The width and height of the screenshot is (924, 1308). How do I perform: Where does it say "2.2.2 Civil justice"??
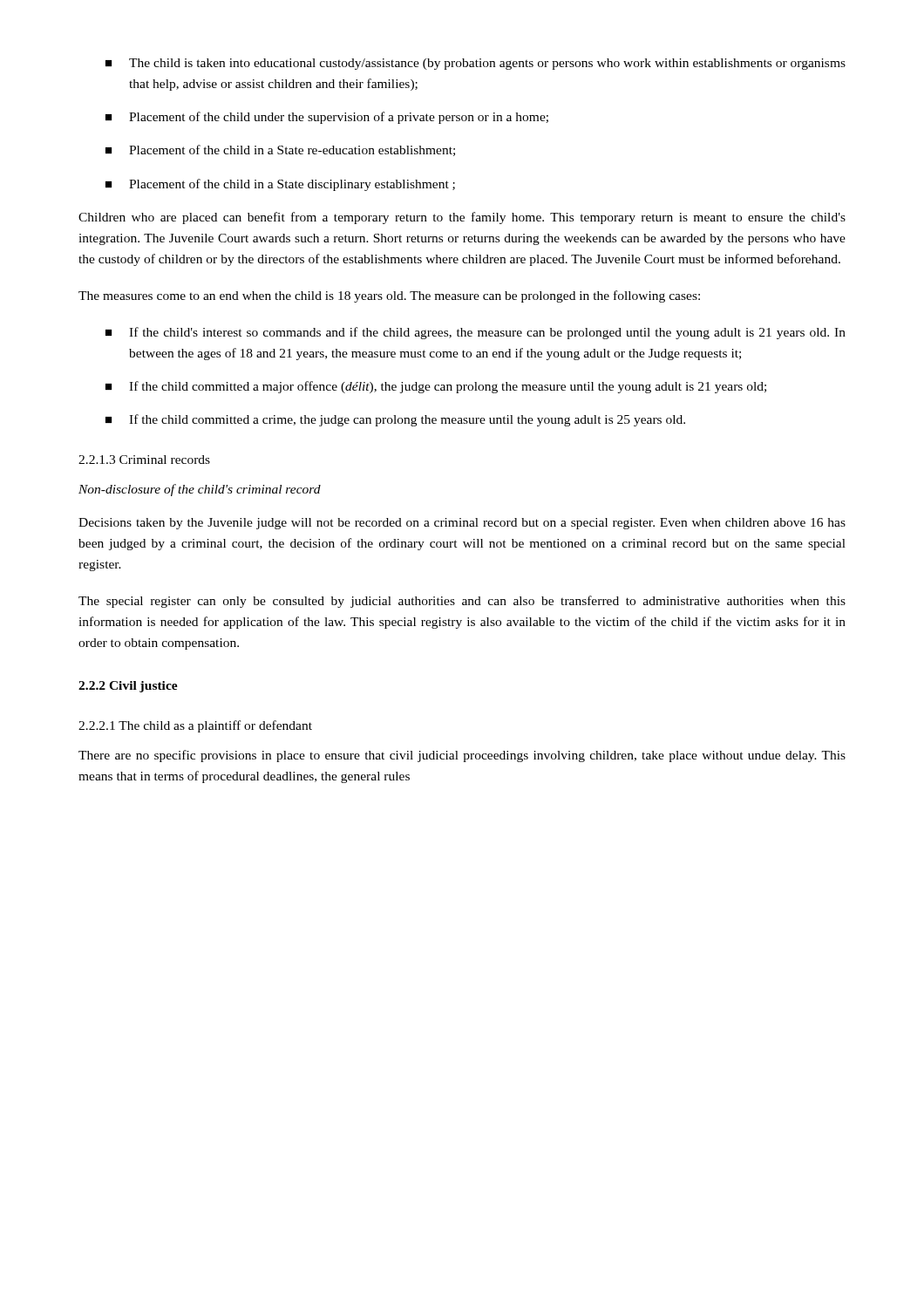[128, 685]
